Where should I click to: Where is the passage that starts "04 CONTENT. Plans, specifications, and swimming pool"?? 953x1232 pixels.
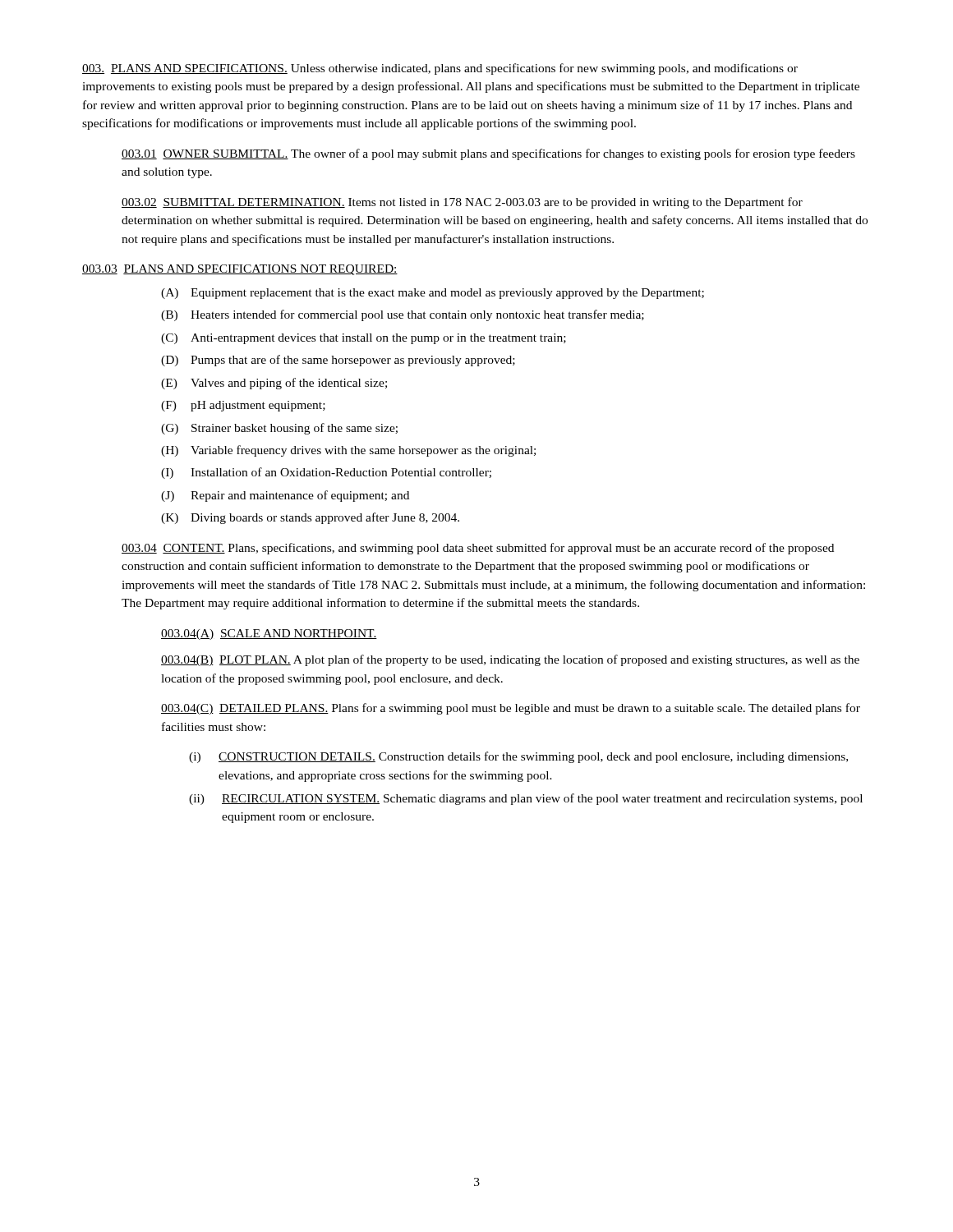tap(494, 575)
